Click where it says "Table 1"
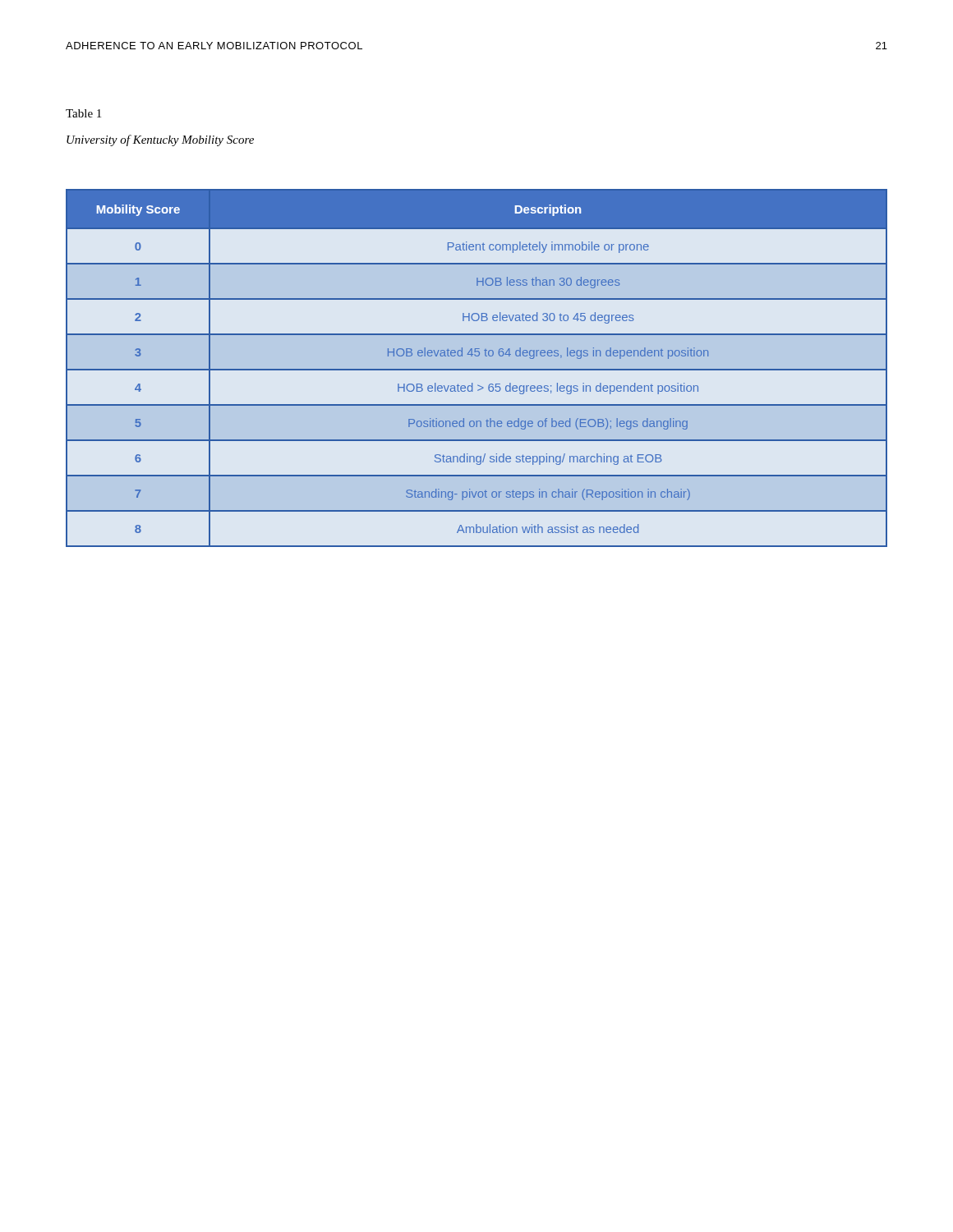Viewport: 953px width, 1232px height. (x=84, y=113)
